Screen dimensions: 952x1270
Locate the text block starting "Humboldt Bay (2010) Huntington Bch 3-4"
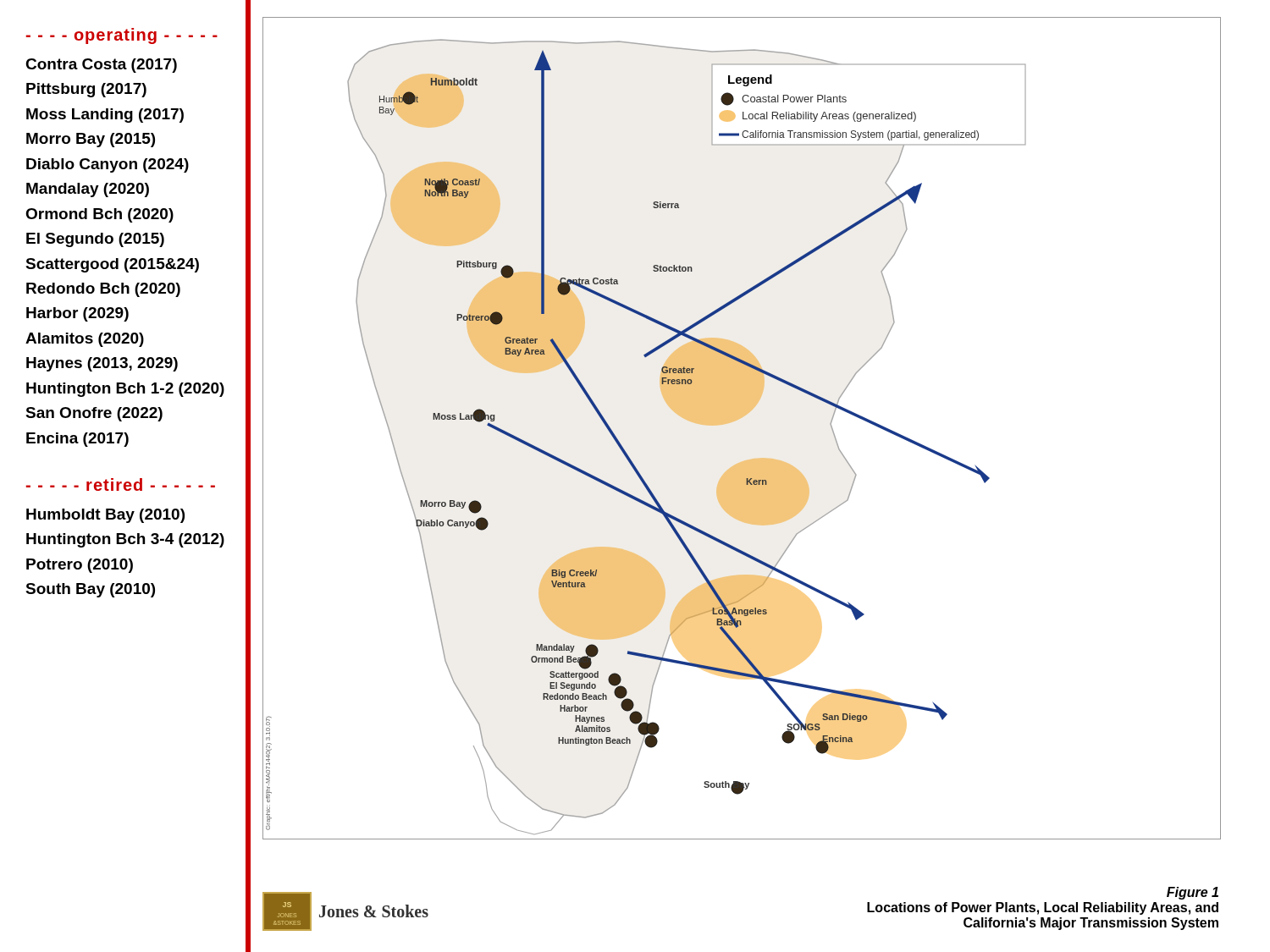(125, 551)
